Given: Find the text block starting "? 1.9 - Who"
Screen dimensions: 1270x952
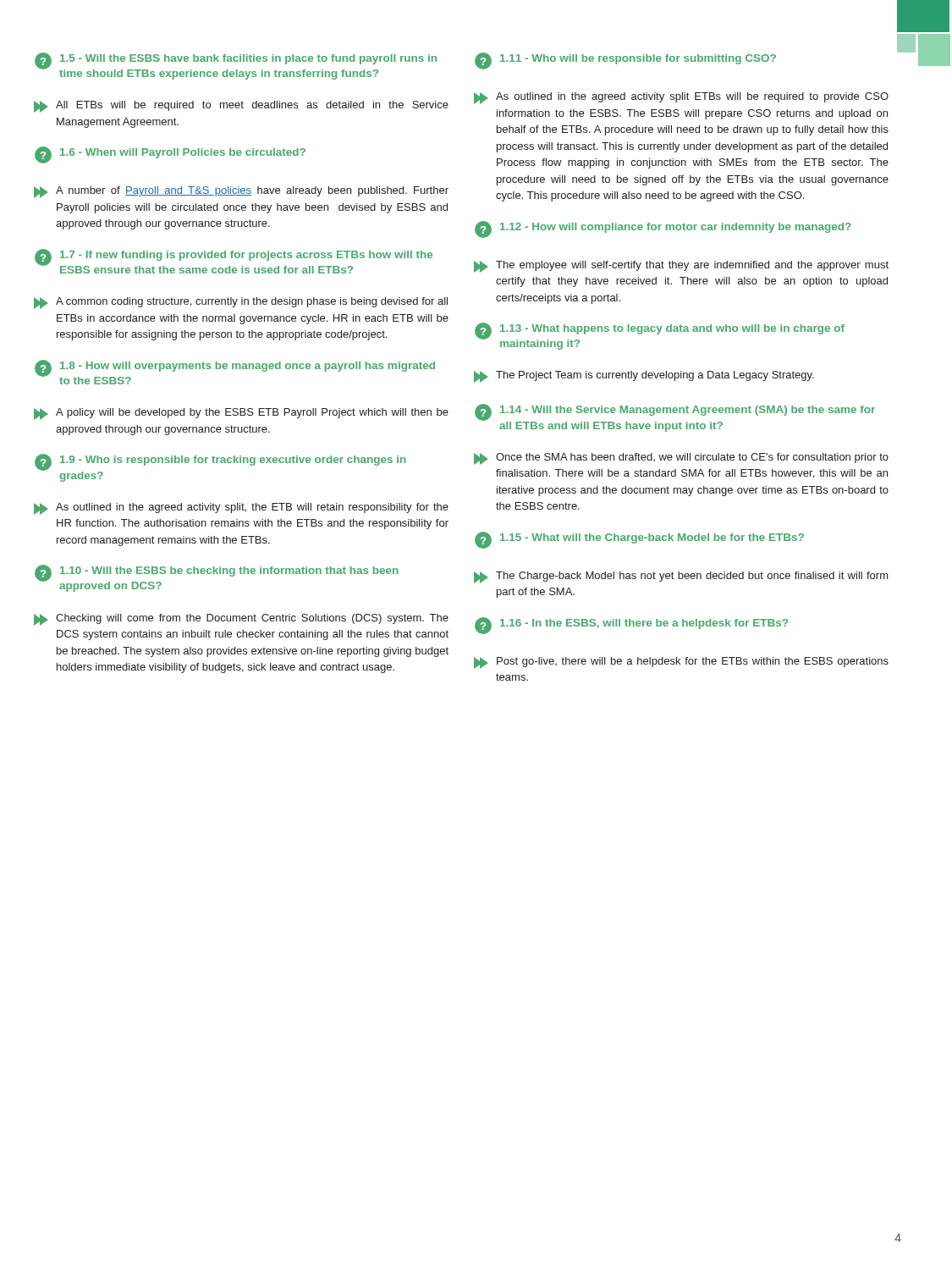Looking at the screenshot, I should (241, 468).
